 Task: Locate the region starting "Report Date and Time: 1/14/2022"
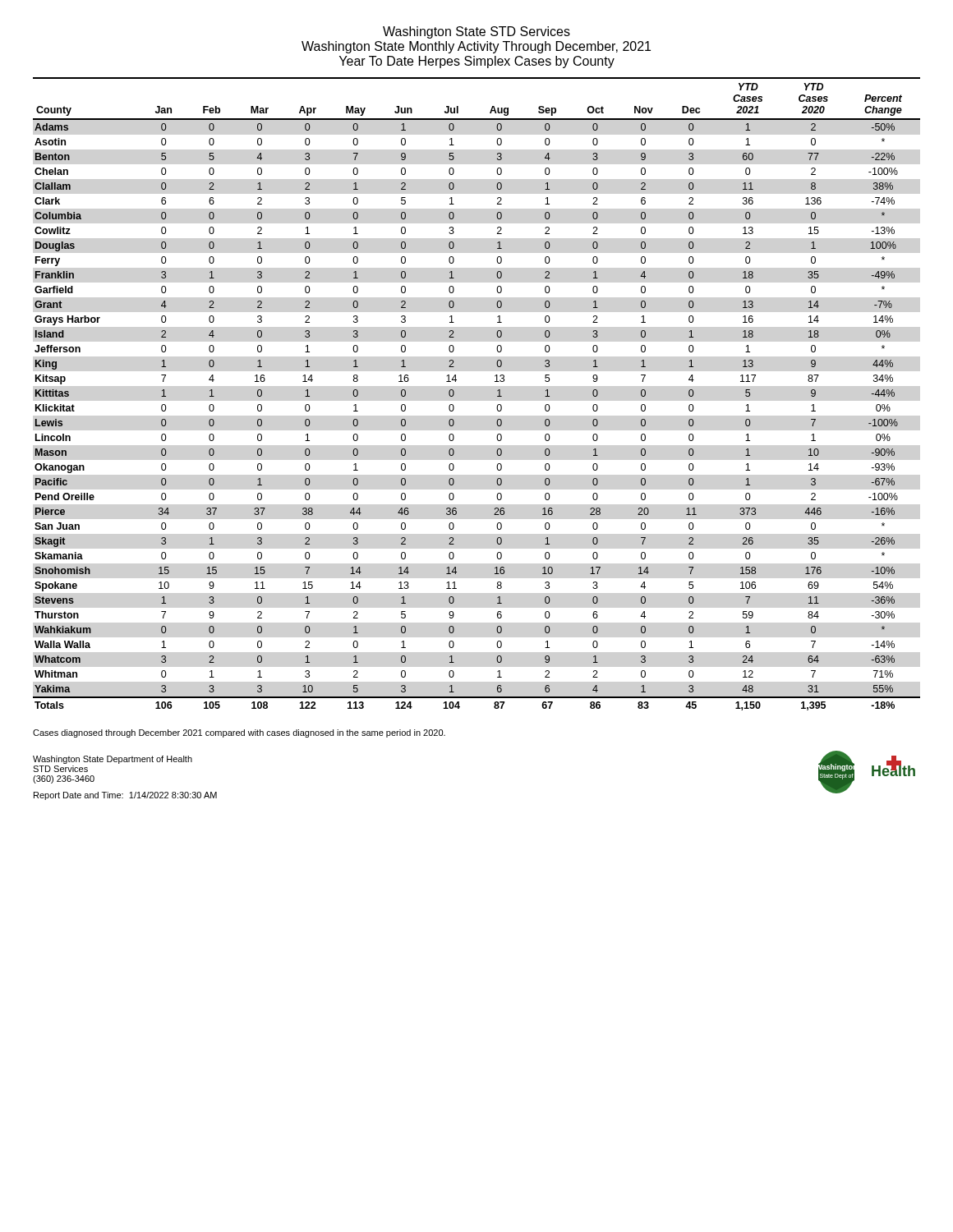(x=125, y=795)
